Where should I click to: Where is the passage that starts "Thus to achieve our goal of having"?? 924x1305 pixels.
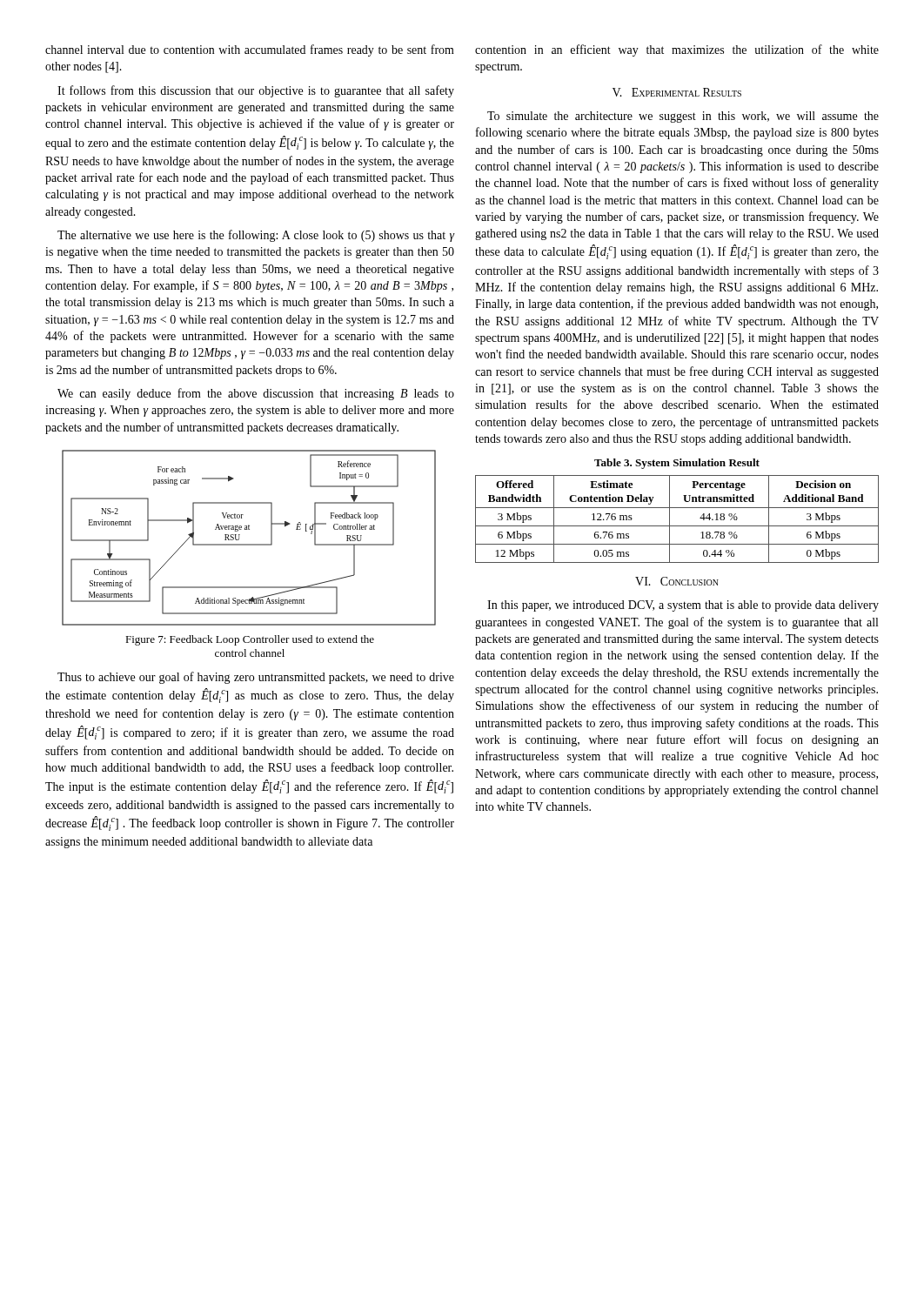coord(250,760)
